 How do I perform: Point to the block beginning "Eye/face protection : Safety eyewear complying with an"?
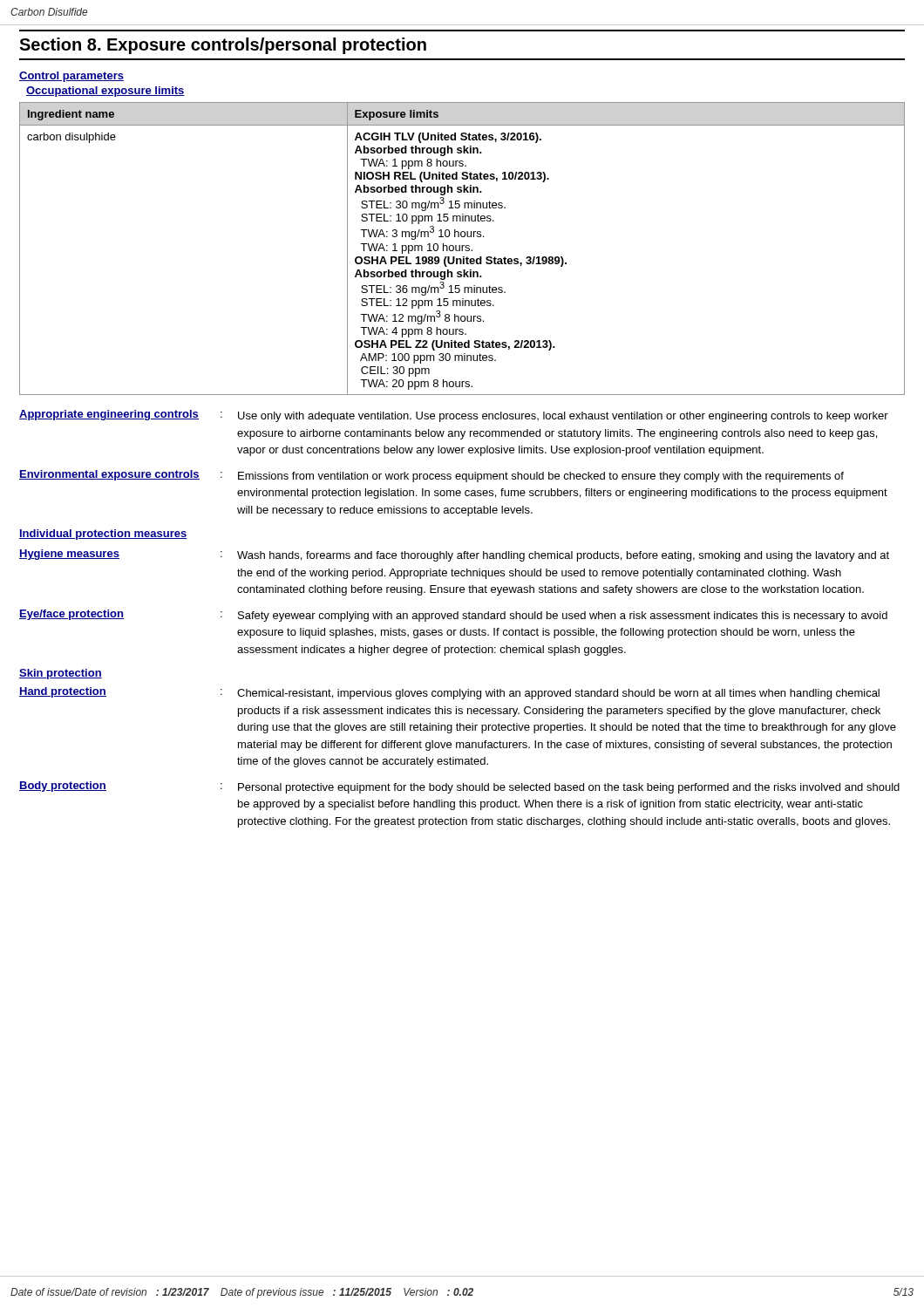tap(462, 632)
